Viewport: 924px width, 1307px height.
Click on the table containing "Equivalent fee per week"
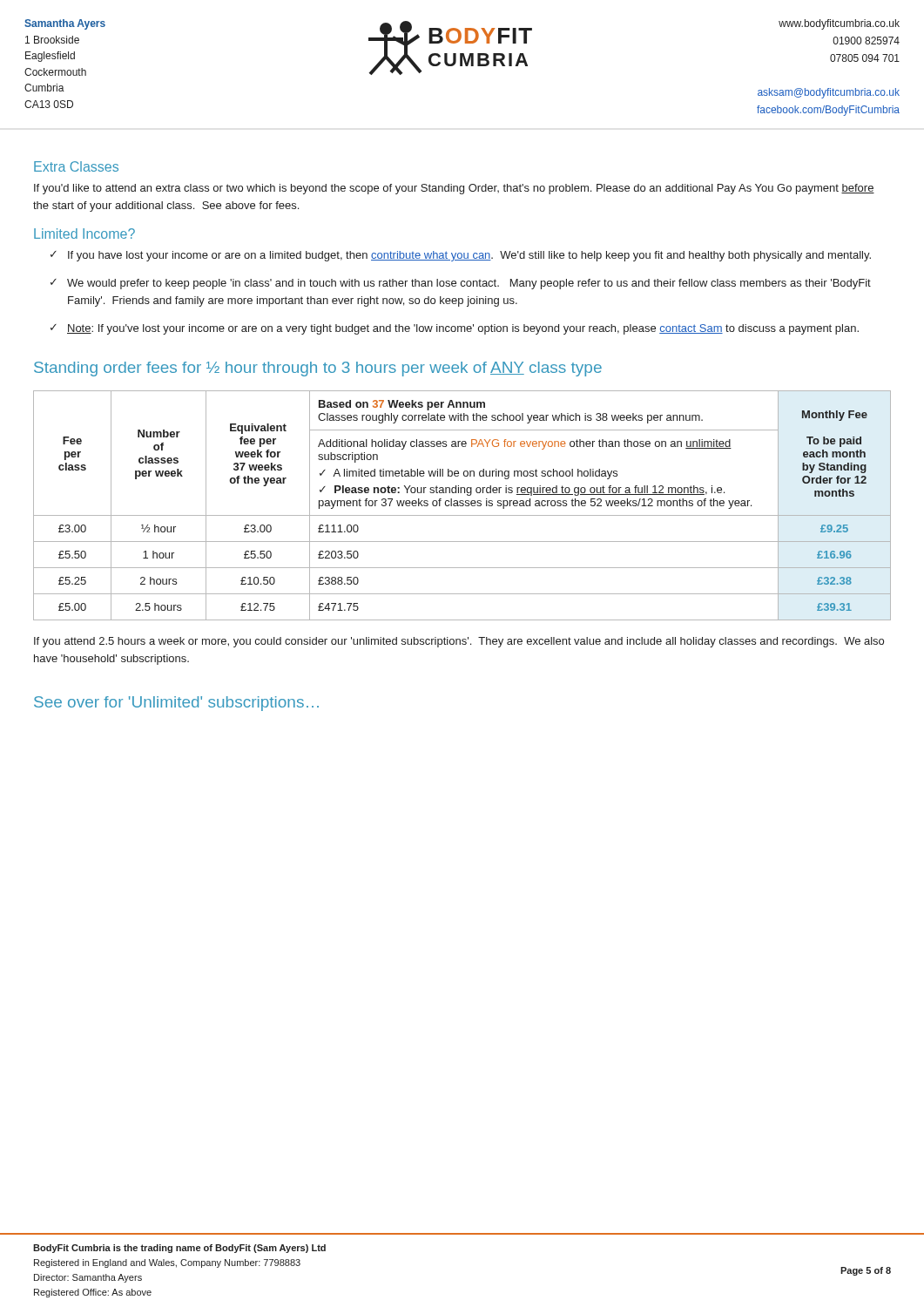tap(462, 506)
